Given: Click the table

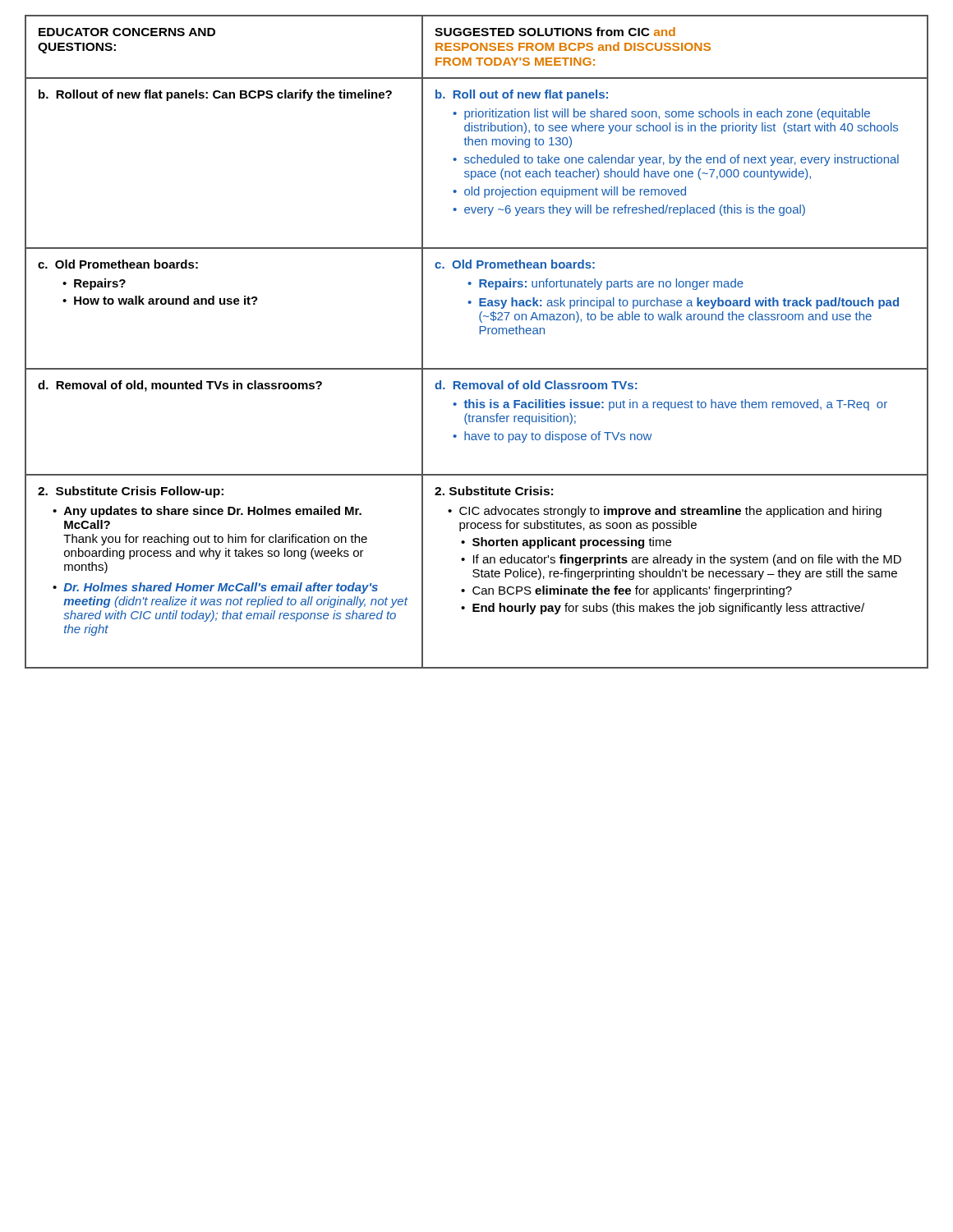Looking at the screenshot, I should (476, 342).
